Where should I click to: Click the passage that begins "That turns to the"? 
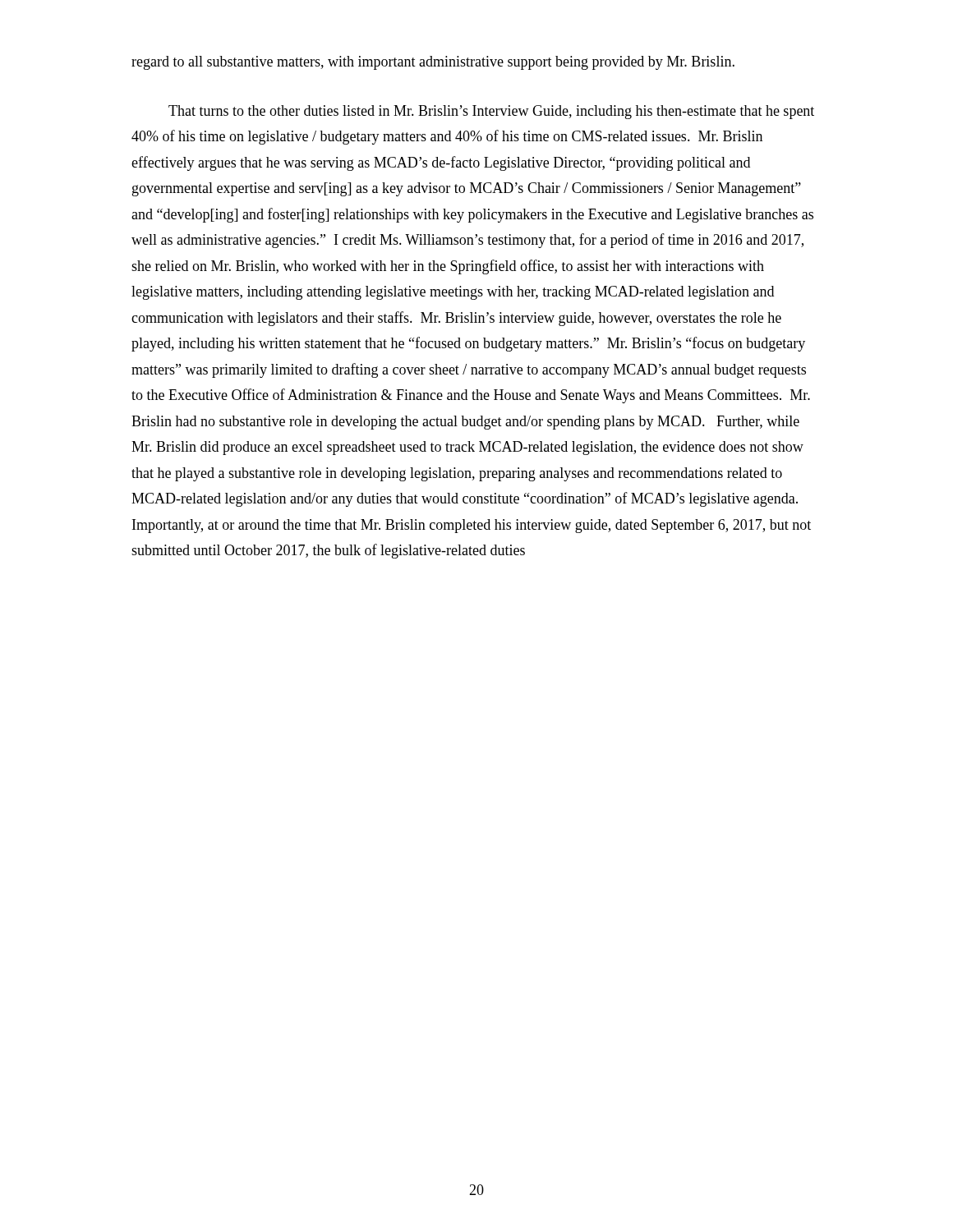click(473, 330)
